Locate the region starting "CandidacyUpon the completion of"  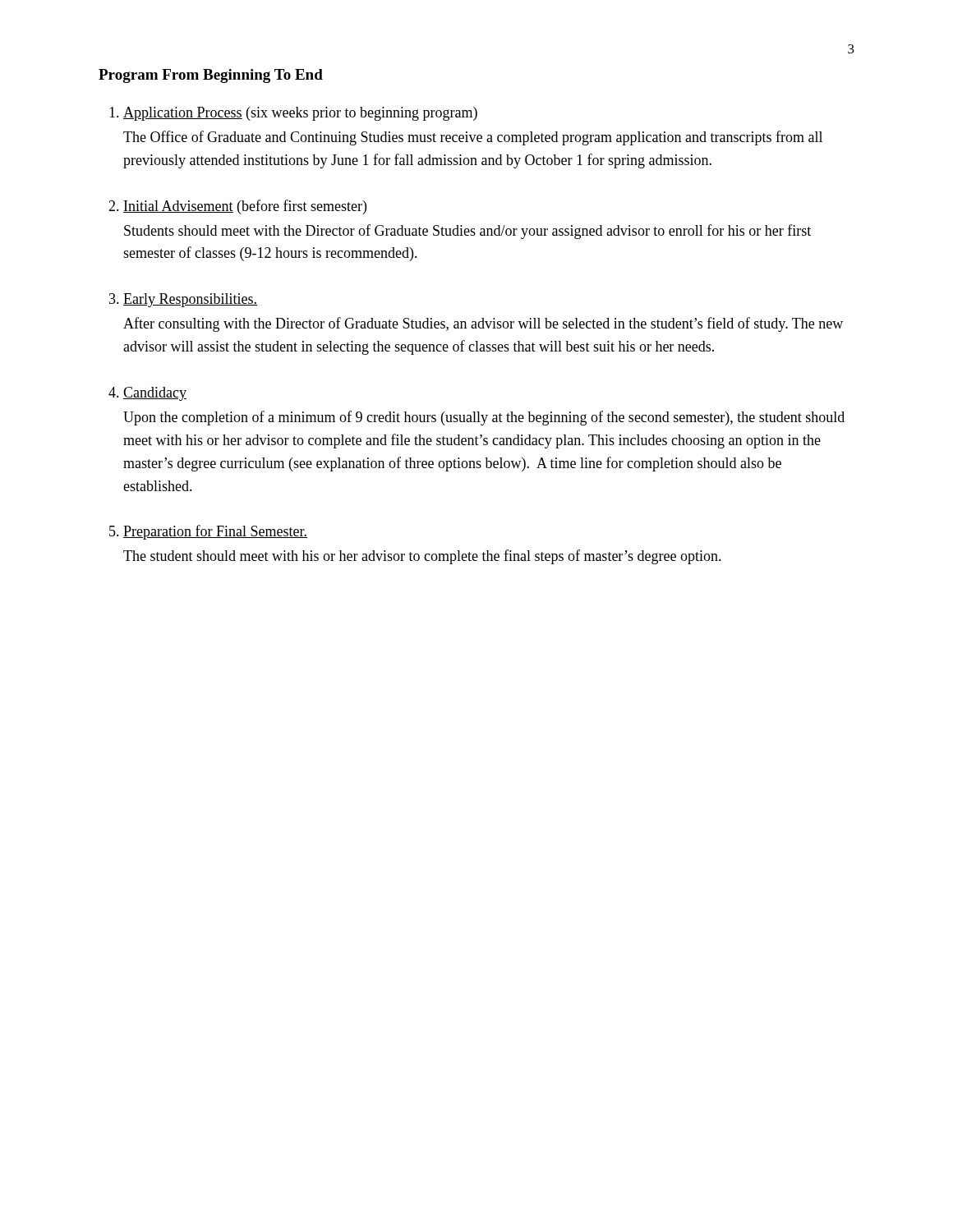pyautogui.click(x=489, y=441)
